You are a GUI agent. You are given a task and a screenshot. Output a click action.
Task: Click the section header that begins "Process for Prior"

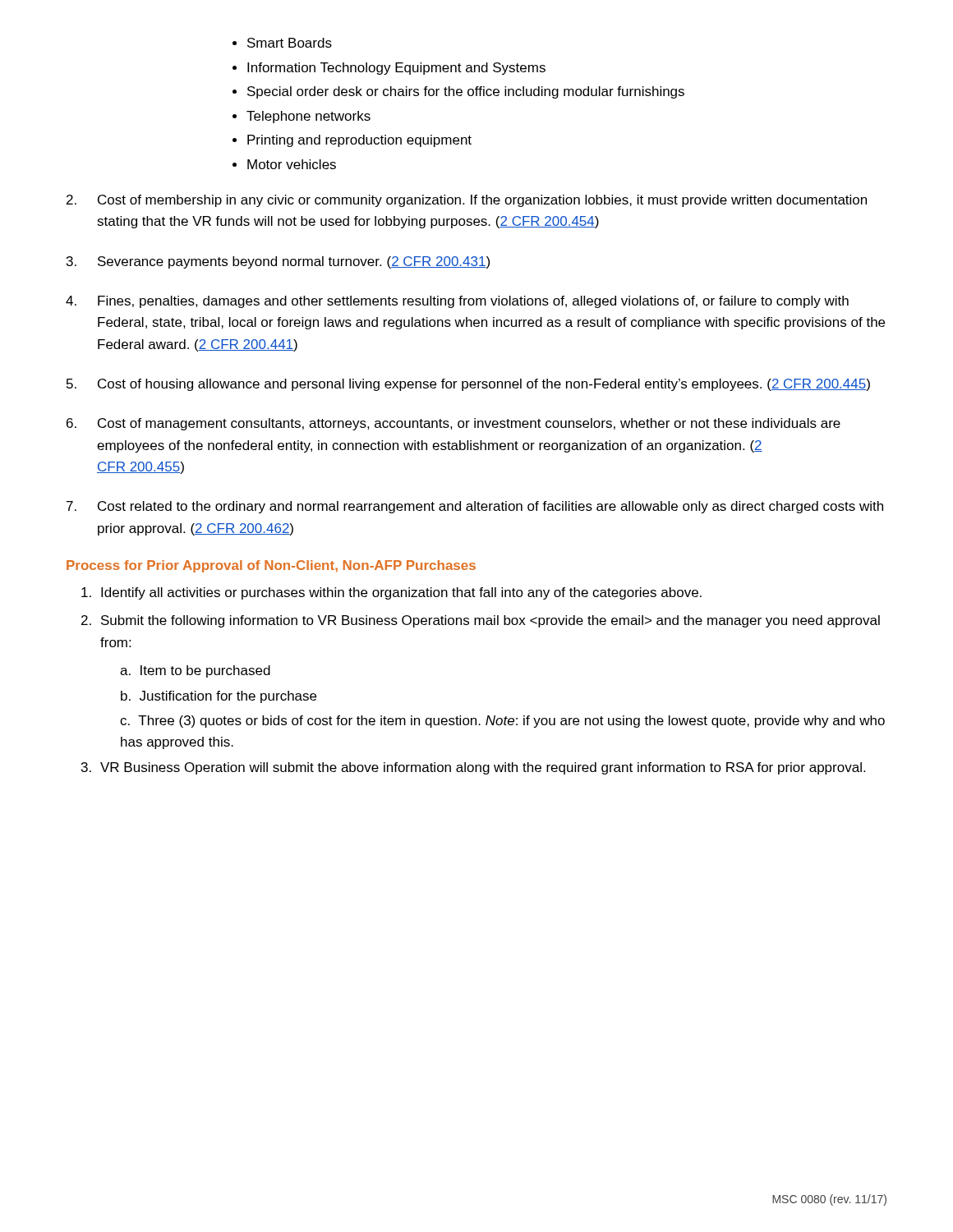[271, 566]
